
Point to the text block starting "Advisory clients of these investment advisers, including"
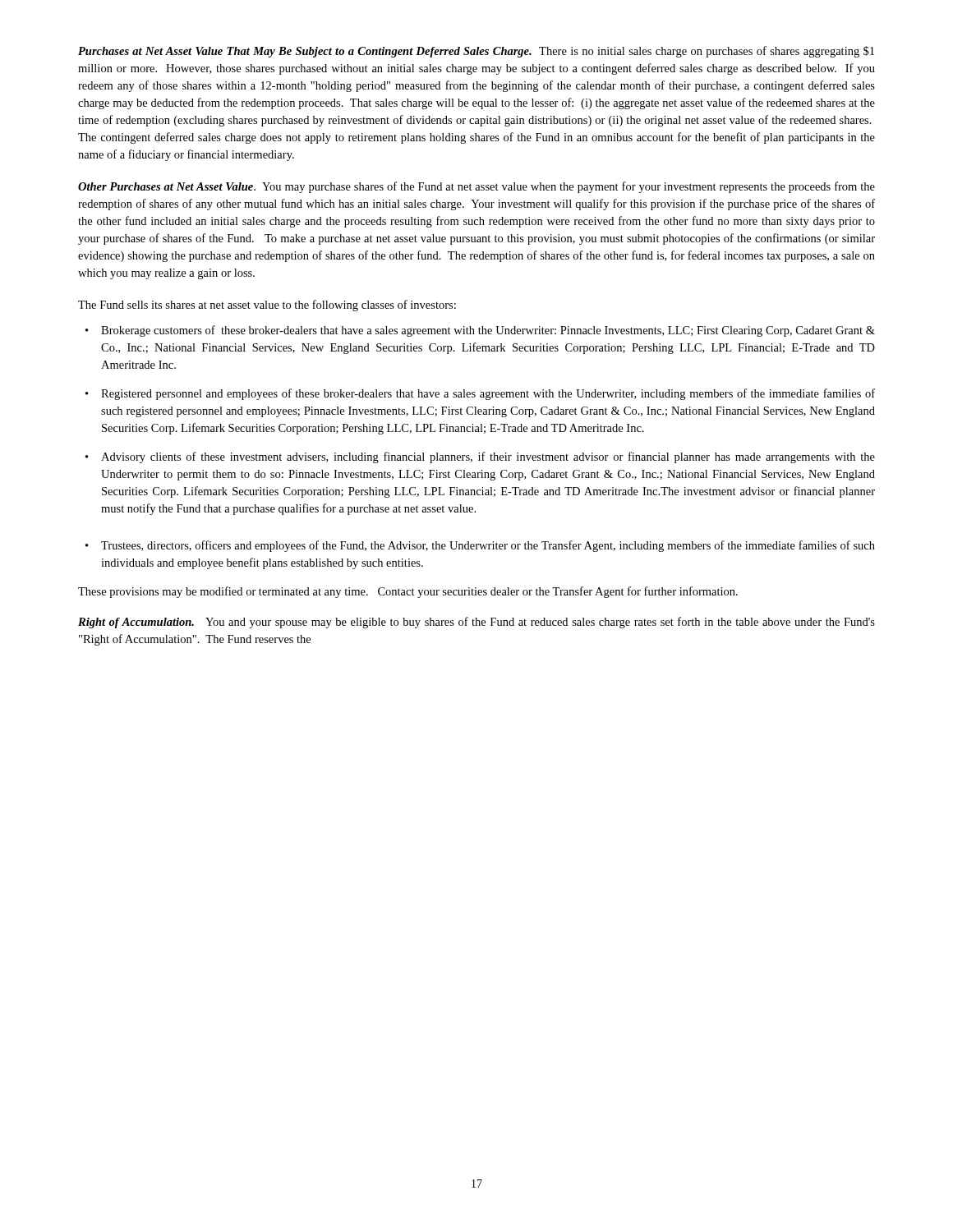tap(488, 483)
